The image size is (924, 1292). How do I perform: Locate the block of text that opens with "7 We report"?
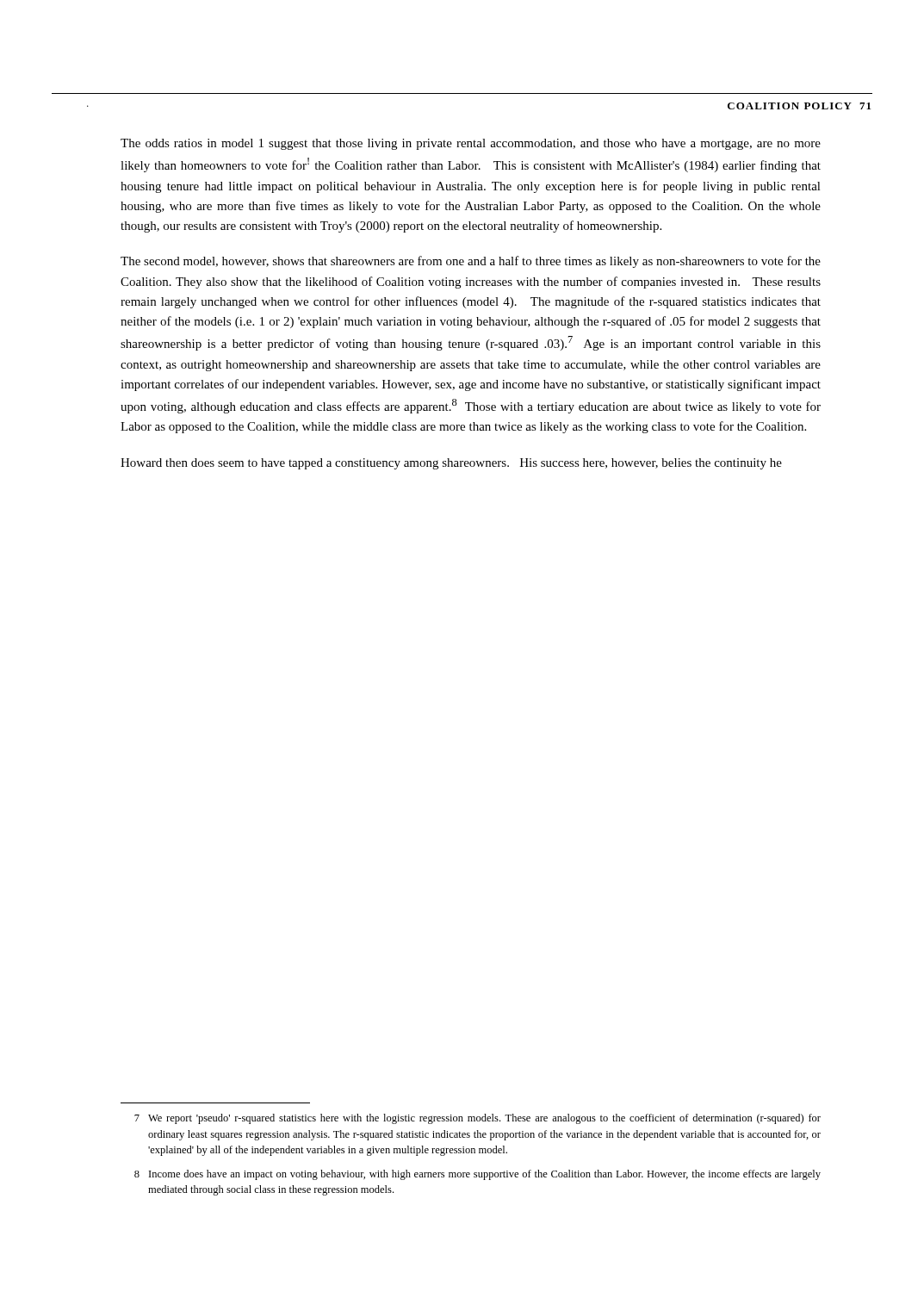pyautogui.click(x=471, y=1134)
